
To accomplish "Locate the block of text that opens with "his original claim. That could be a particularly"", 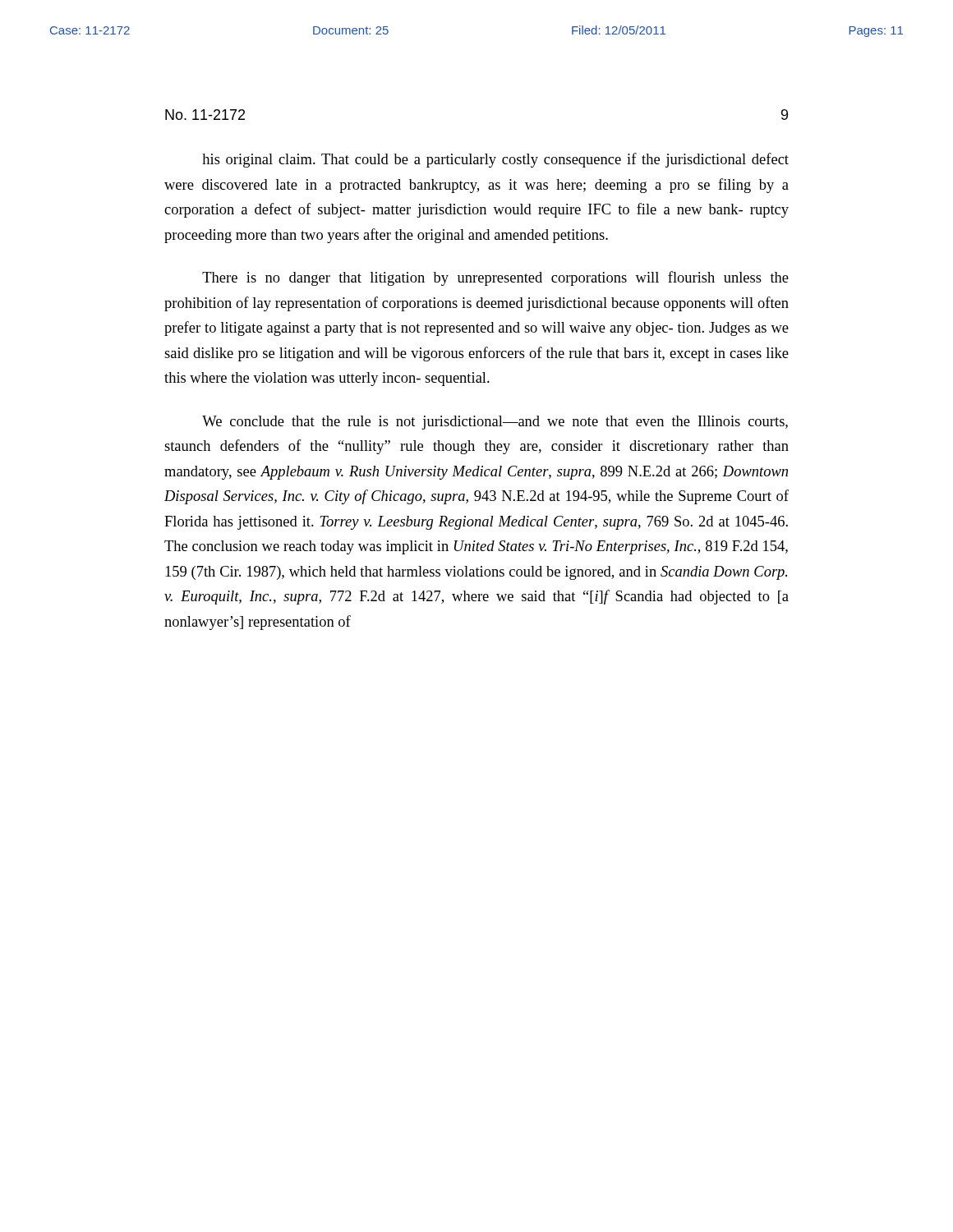I will point(476,197).
